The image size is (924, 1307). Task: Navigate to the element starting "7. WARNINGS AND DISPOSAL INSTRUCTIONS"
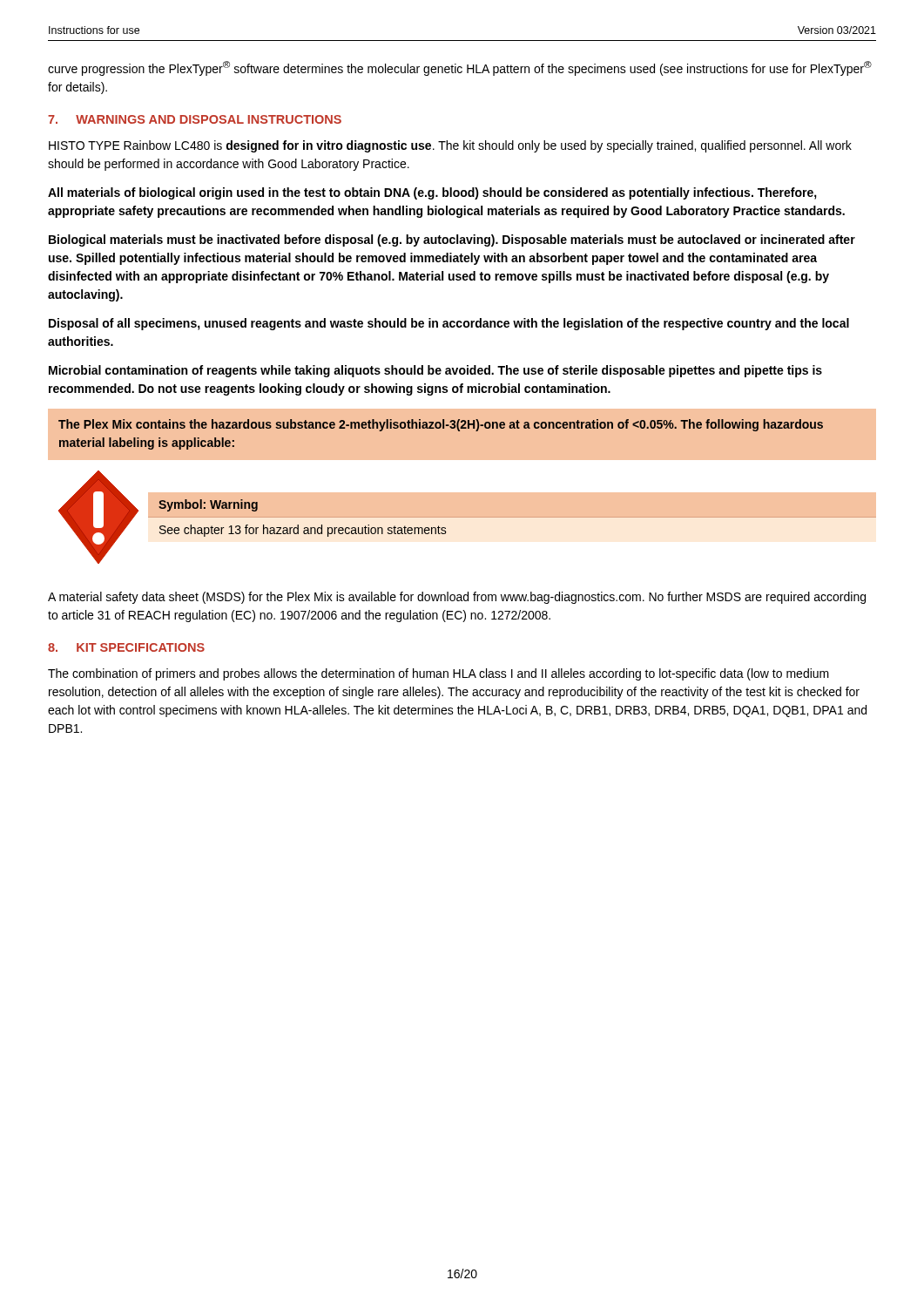pos(195,119)
